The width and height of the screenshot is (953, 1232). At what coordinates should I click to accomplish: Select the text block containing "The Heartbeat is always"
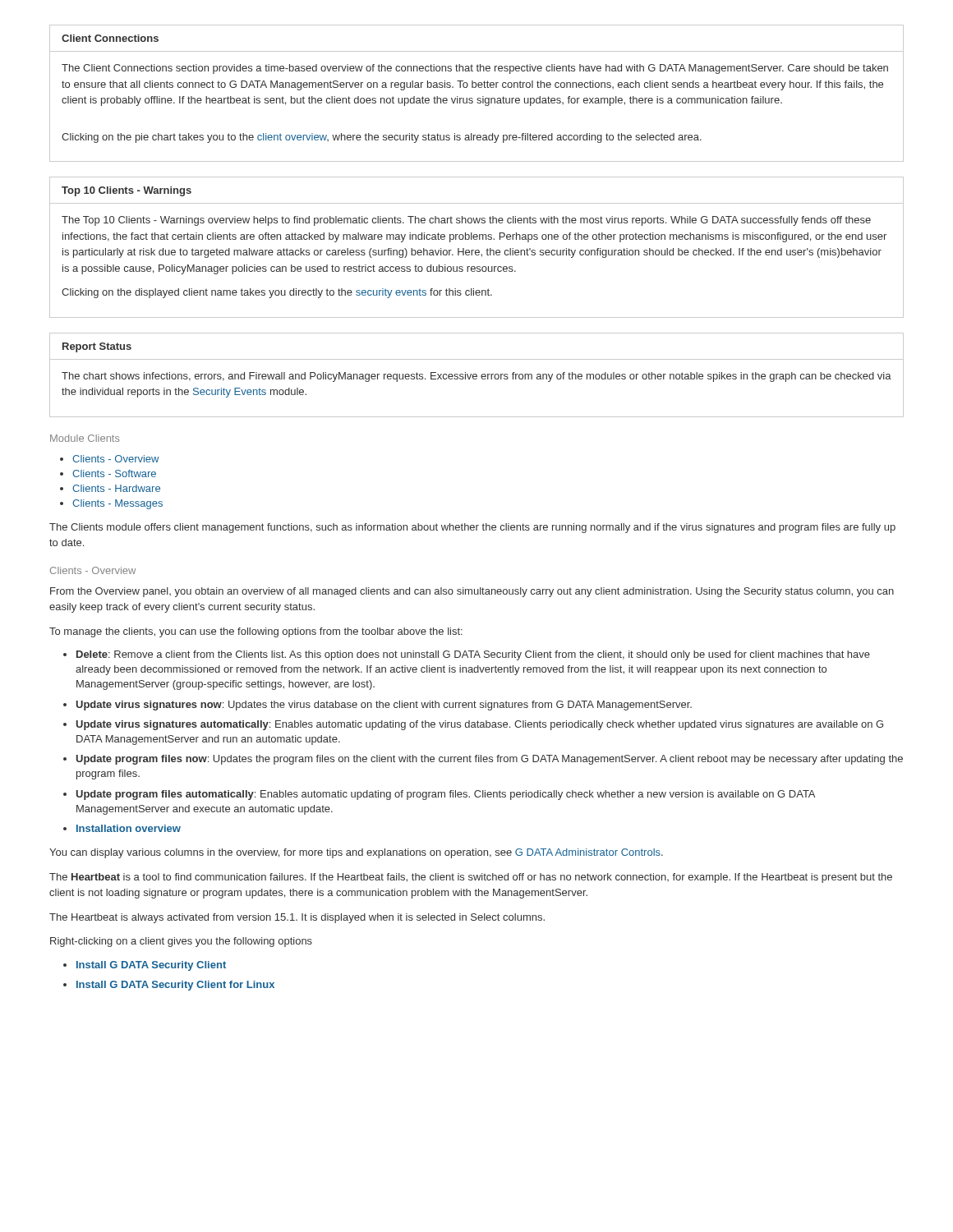point(297,917)
